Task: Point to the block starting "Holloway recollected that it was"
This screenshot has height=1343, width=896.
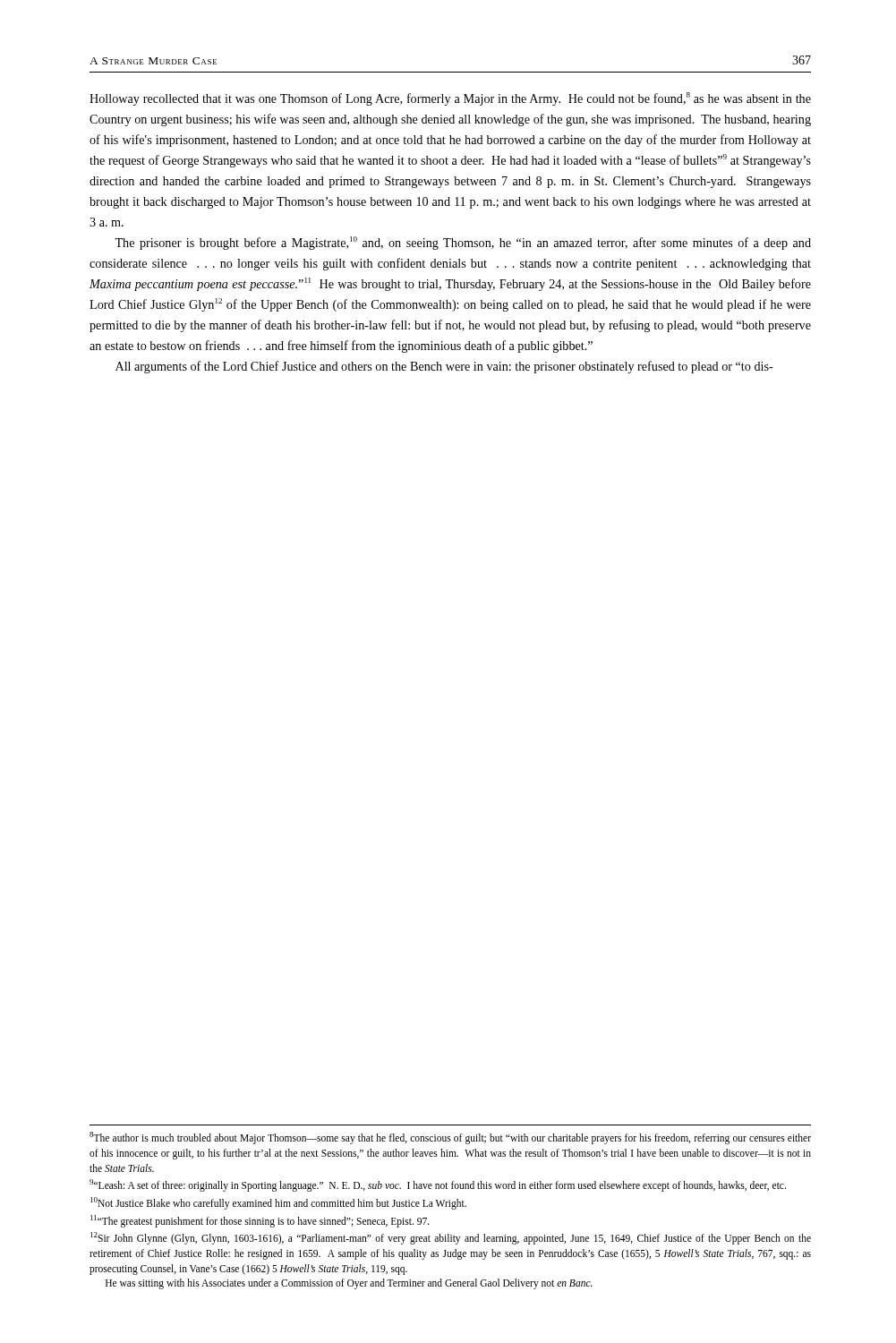Action: [450, 233]
